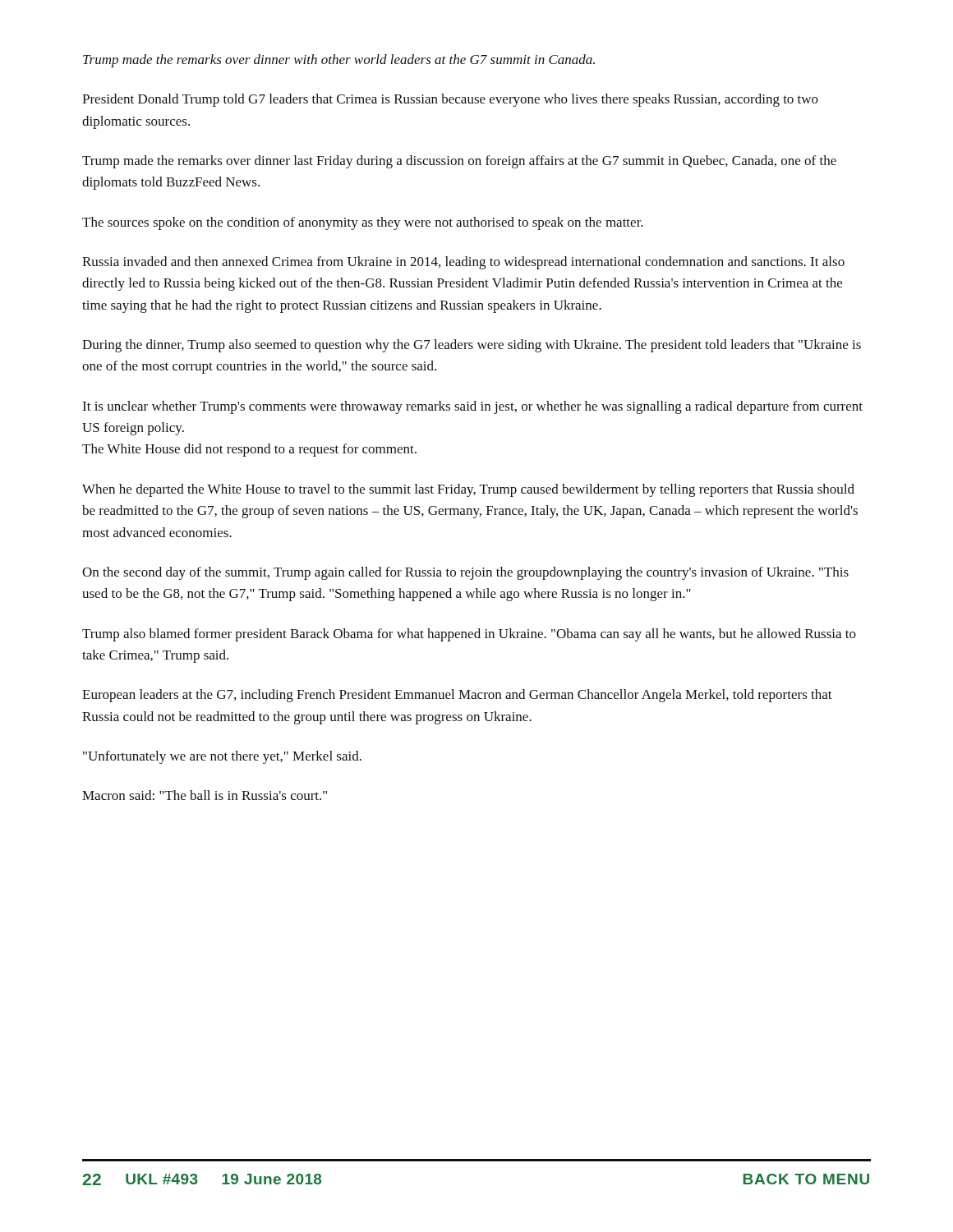Click on the text block that reads "When he departed the White House to travel"

coord(470,511)
